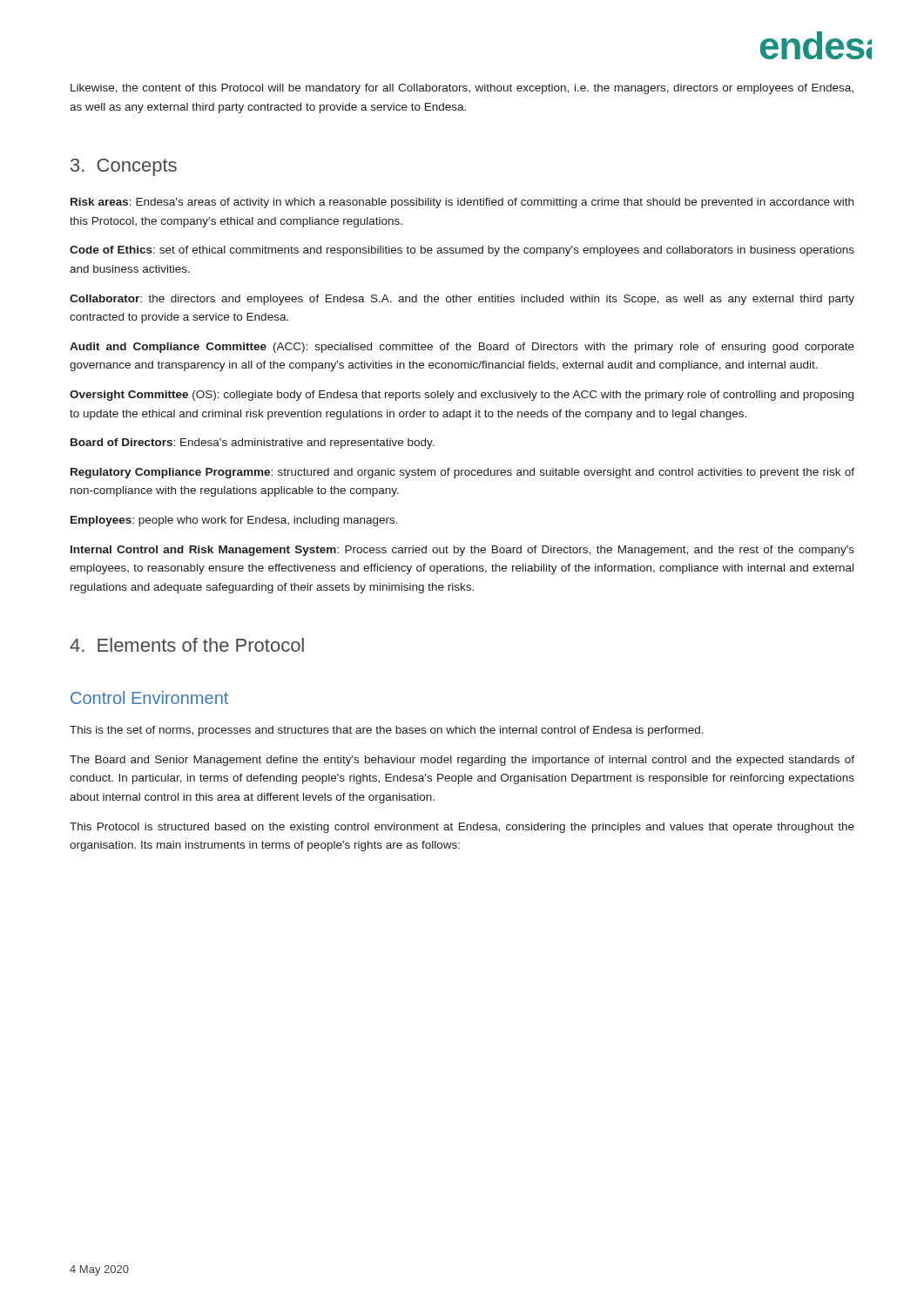Click on the text starting "Control Environment"

coord(149,698)
